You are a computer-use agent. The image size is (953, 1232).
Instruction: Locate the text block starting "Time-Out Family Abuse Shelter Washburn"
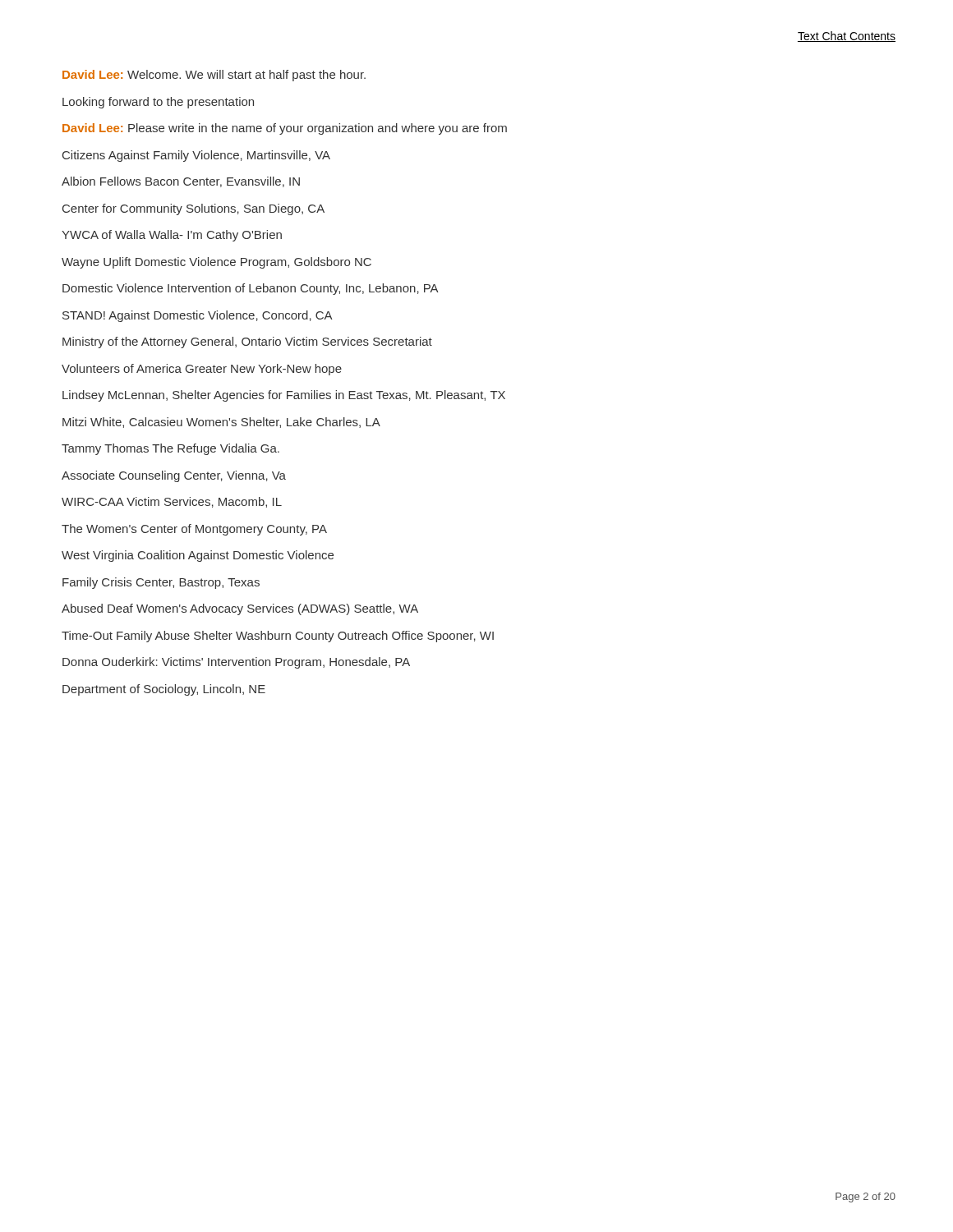(x=278, y=635)
